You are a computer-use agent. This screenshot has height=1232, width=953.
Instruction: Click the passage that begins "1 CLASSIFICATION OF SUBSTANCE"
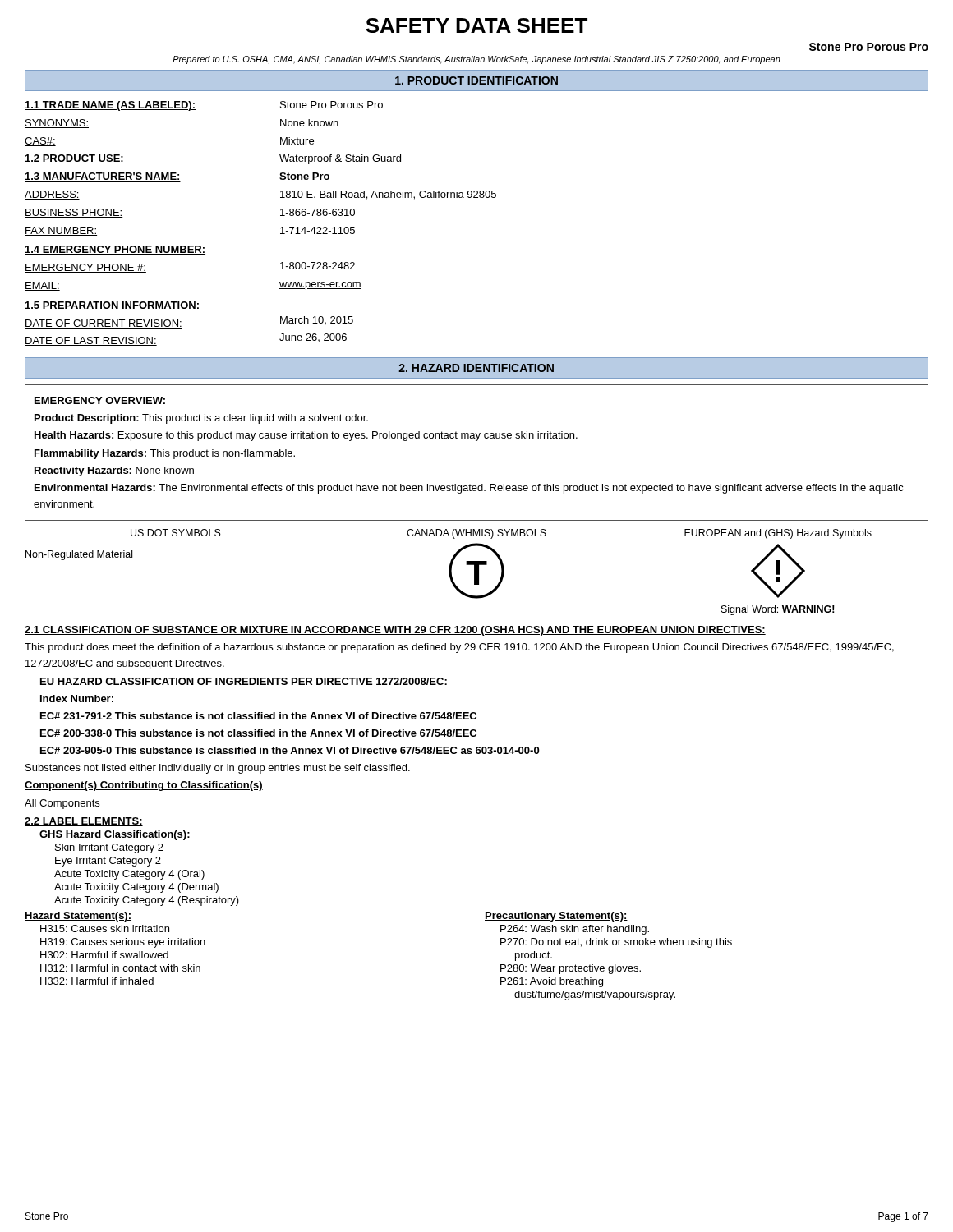(x=476, y=717)
